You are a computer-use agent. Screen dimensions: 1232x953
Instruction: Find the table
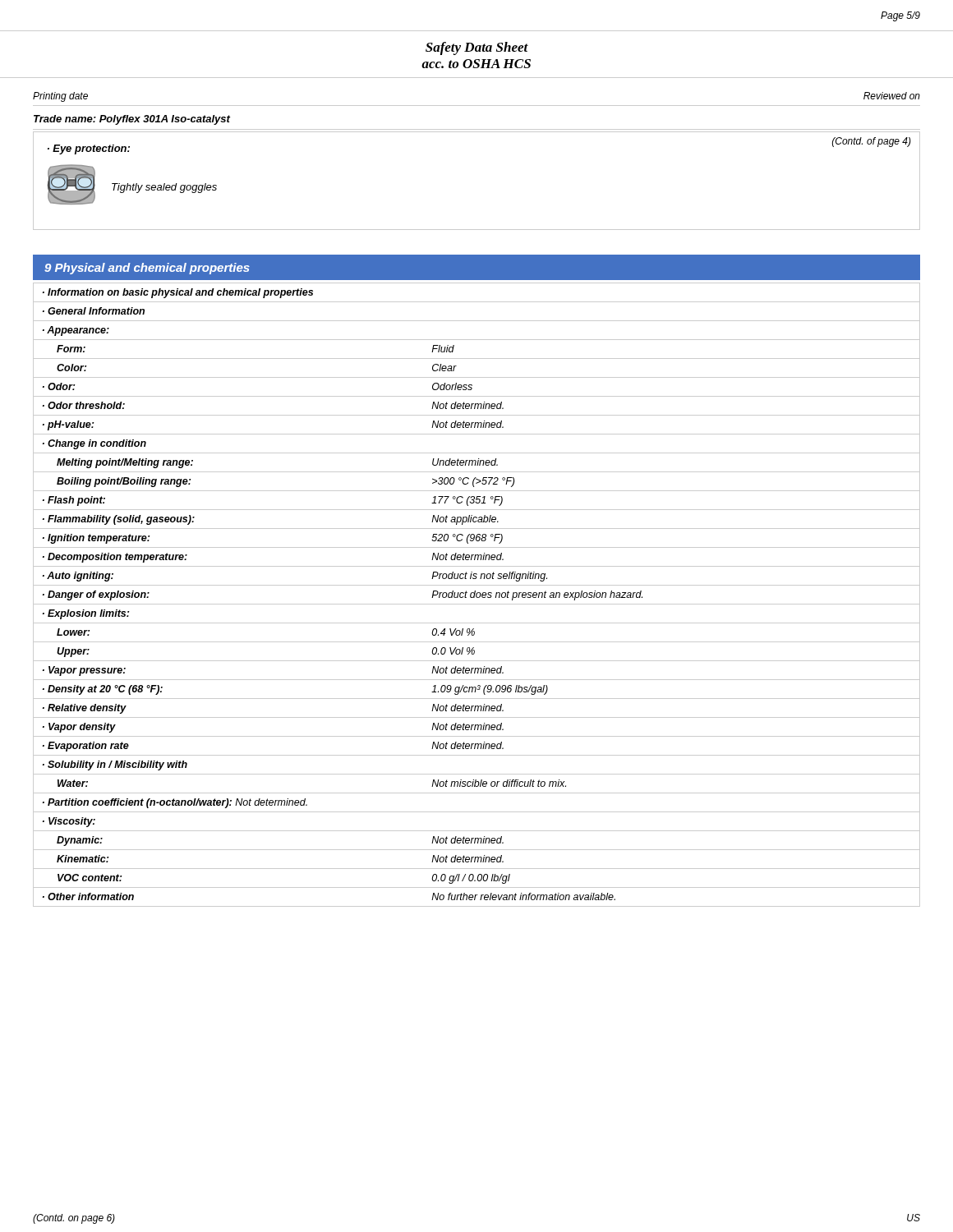pos(476,595)
